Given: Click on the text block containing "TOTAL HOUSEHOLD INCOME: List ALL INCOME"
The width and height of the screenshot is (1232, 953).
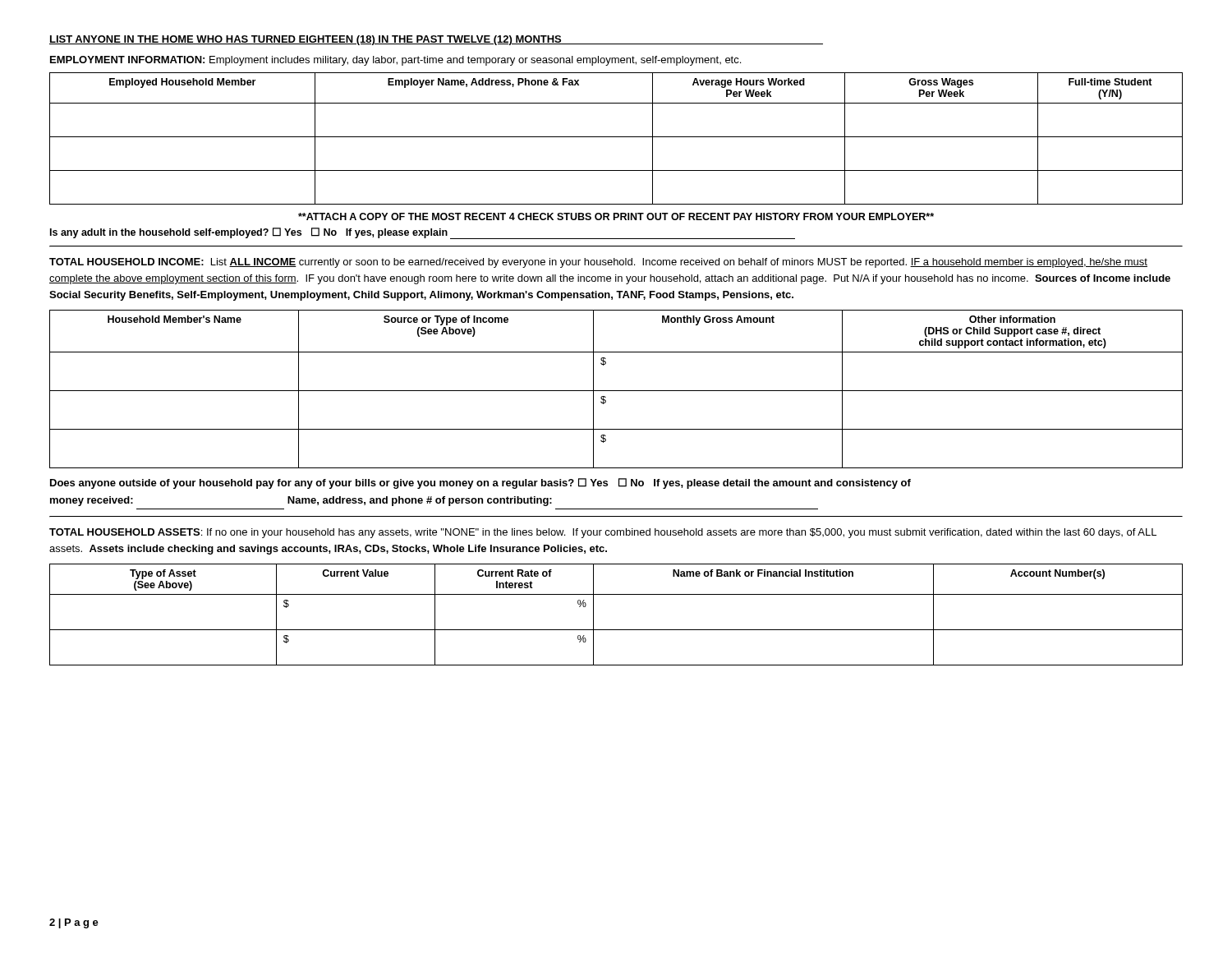Looking at the screenshot, I should 610,278.
